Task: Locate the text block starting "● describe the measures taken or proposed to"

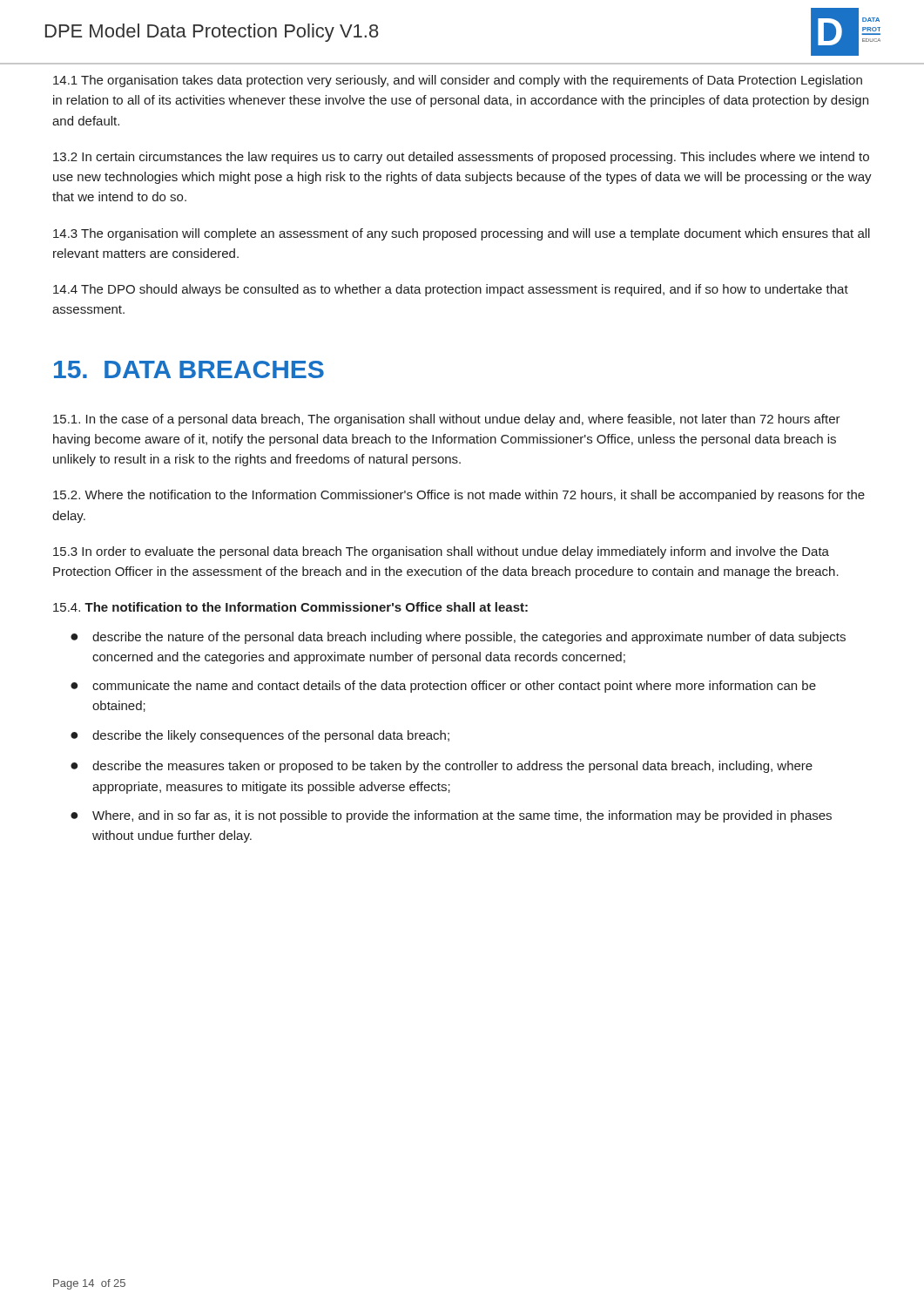Action: 471,776
